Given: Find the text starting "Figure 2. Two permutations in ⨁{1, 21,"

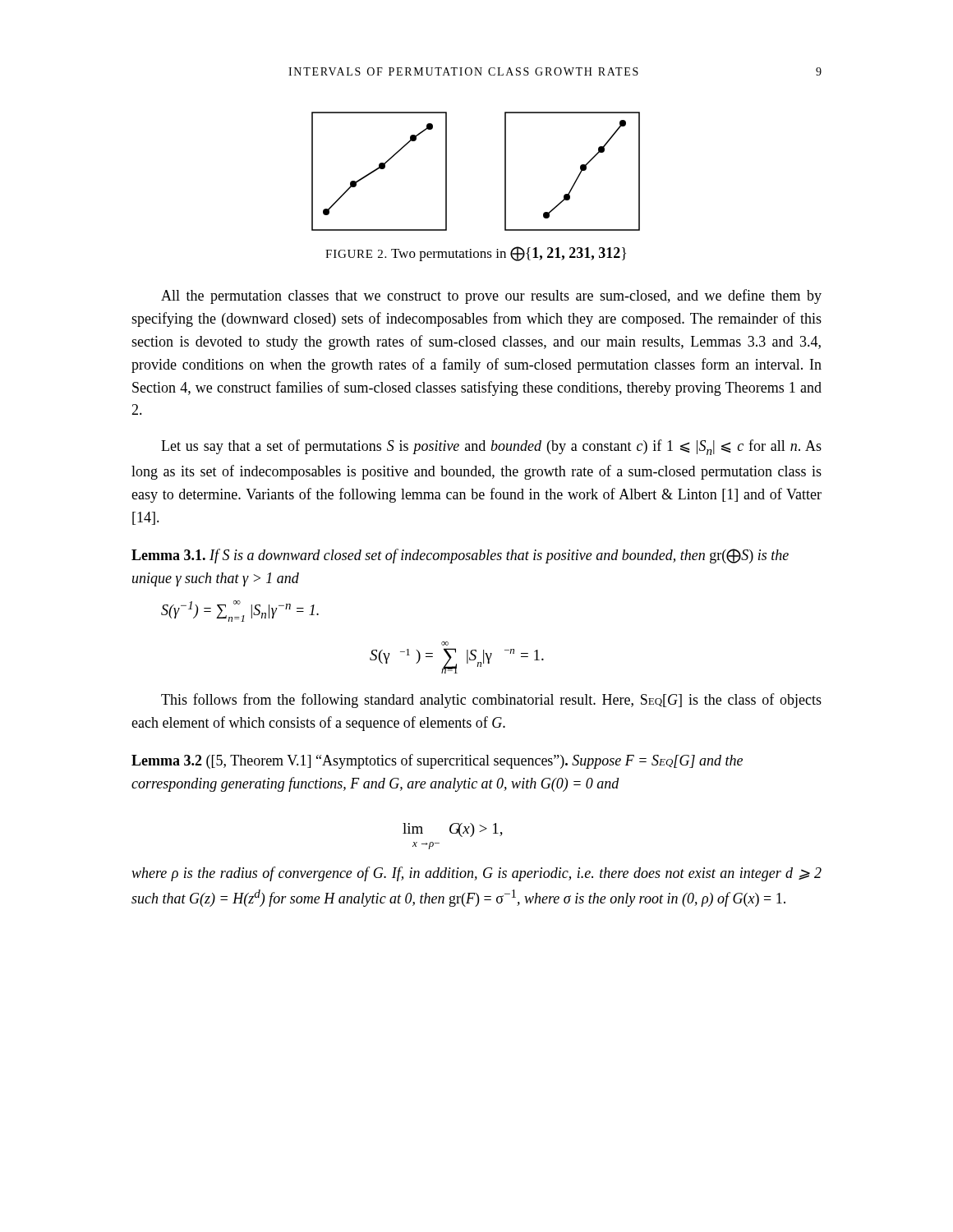Looking at the screenshot, I should coord(476,253).
